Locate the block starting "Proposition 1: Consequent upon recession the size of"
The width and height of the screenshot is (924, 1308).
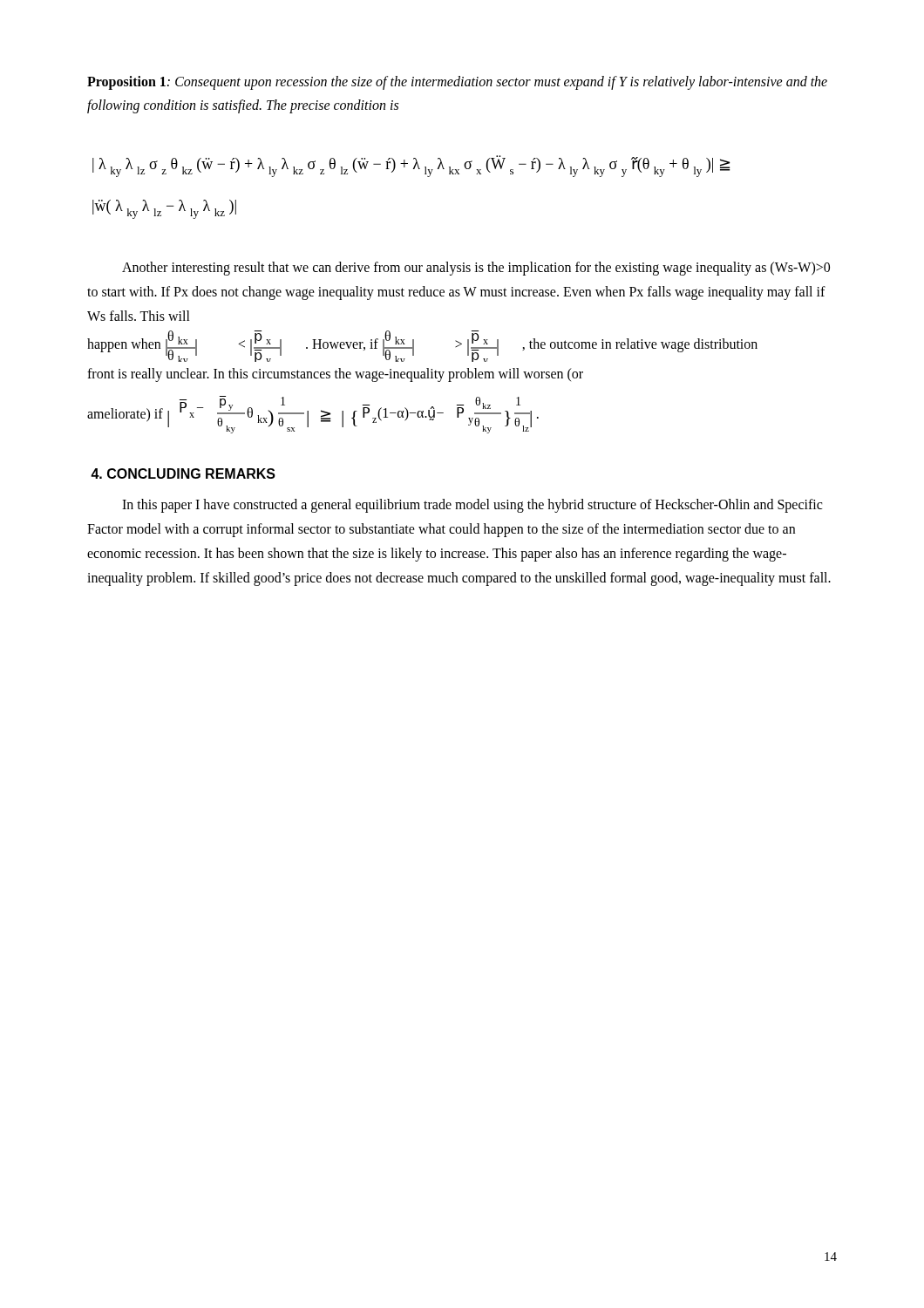(457, 93)
